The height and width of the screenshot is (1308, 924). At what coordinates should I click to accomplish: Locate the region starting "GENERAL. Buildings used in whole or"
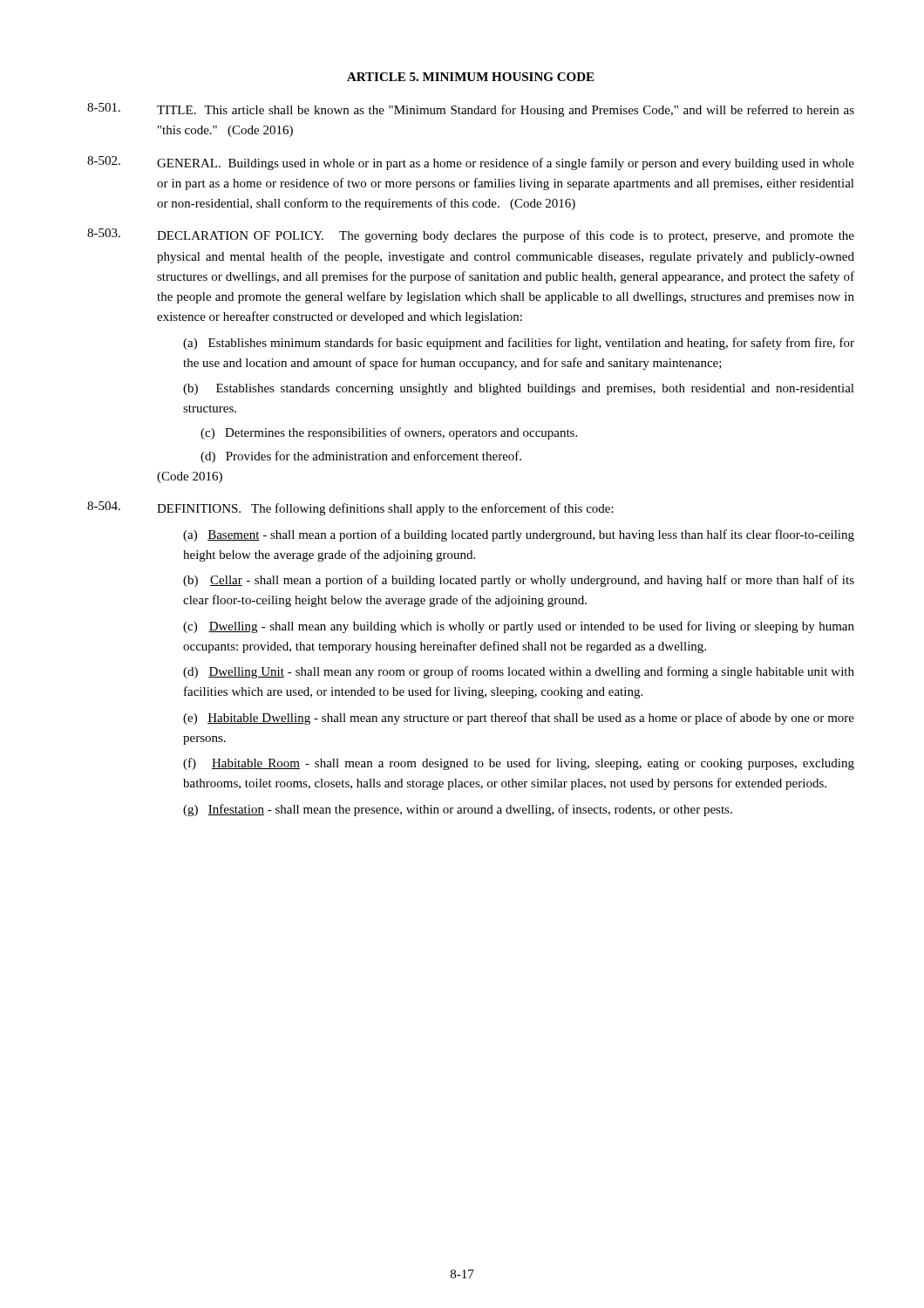[x=506, y=183]
